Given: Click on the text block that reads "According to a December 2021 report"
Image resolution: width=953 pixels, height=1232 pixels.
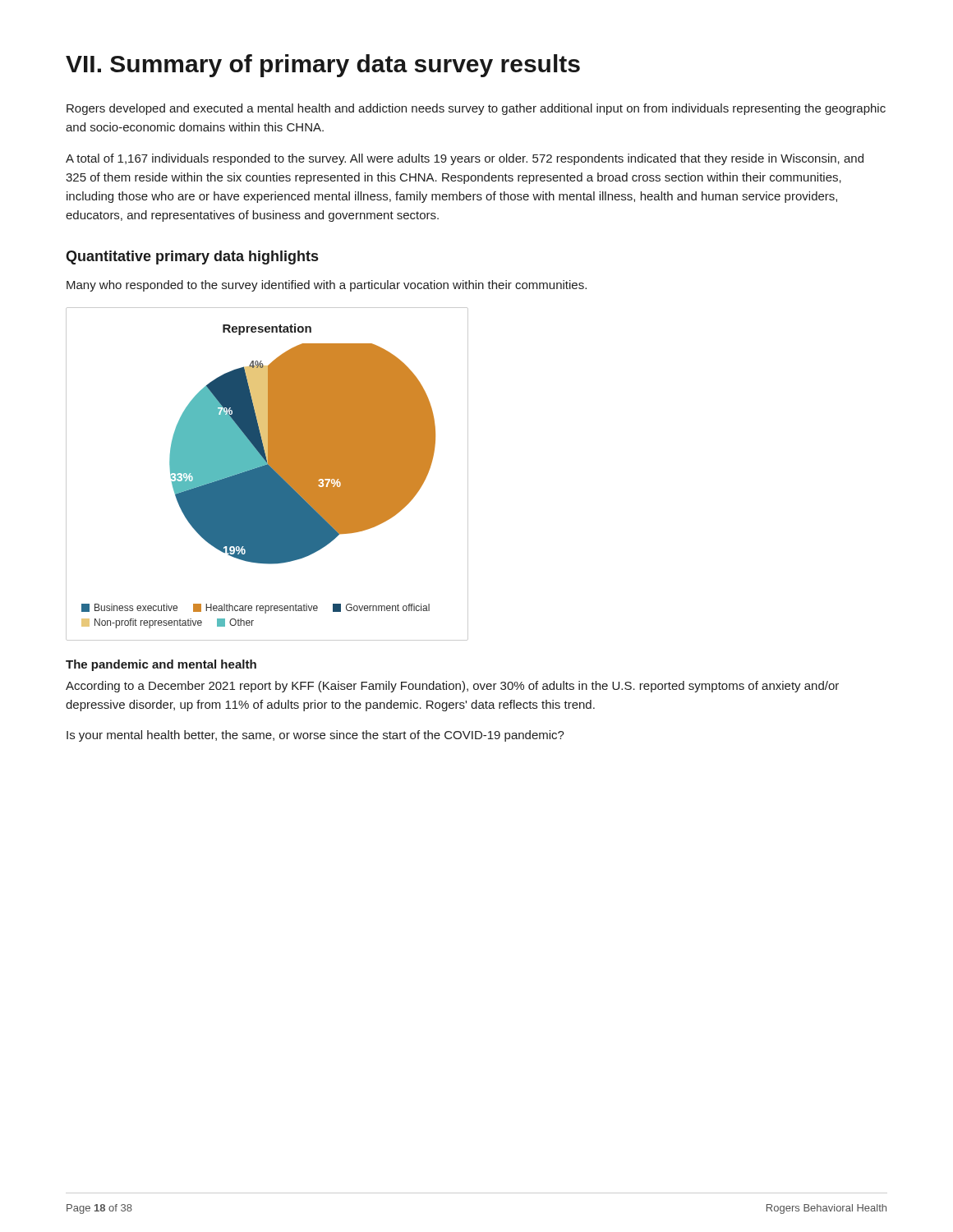Looking at the screenshot, I should pos(452,695).
